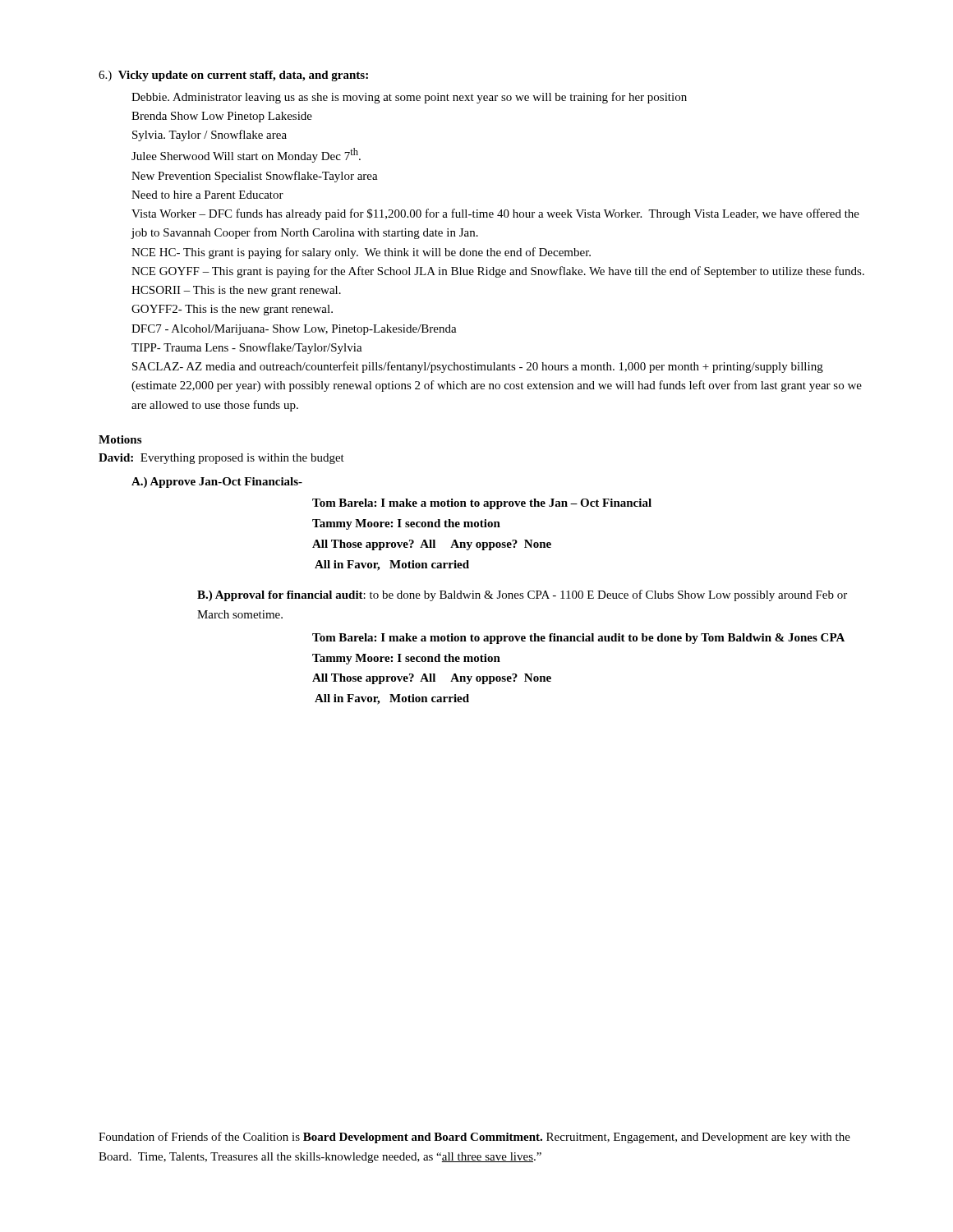Locate the element starting "NCE HC- This grant is paying for"
Image resolution: width=953 pixels, height=1232 pixels.
[362, 252]
